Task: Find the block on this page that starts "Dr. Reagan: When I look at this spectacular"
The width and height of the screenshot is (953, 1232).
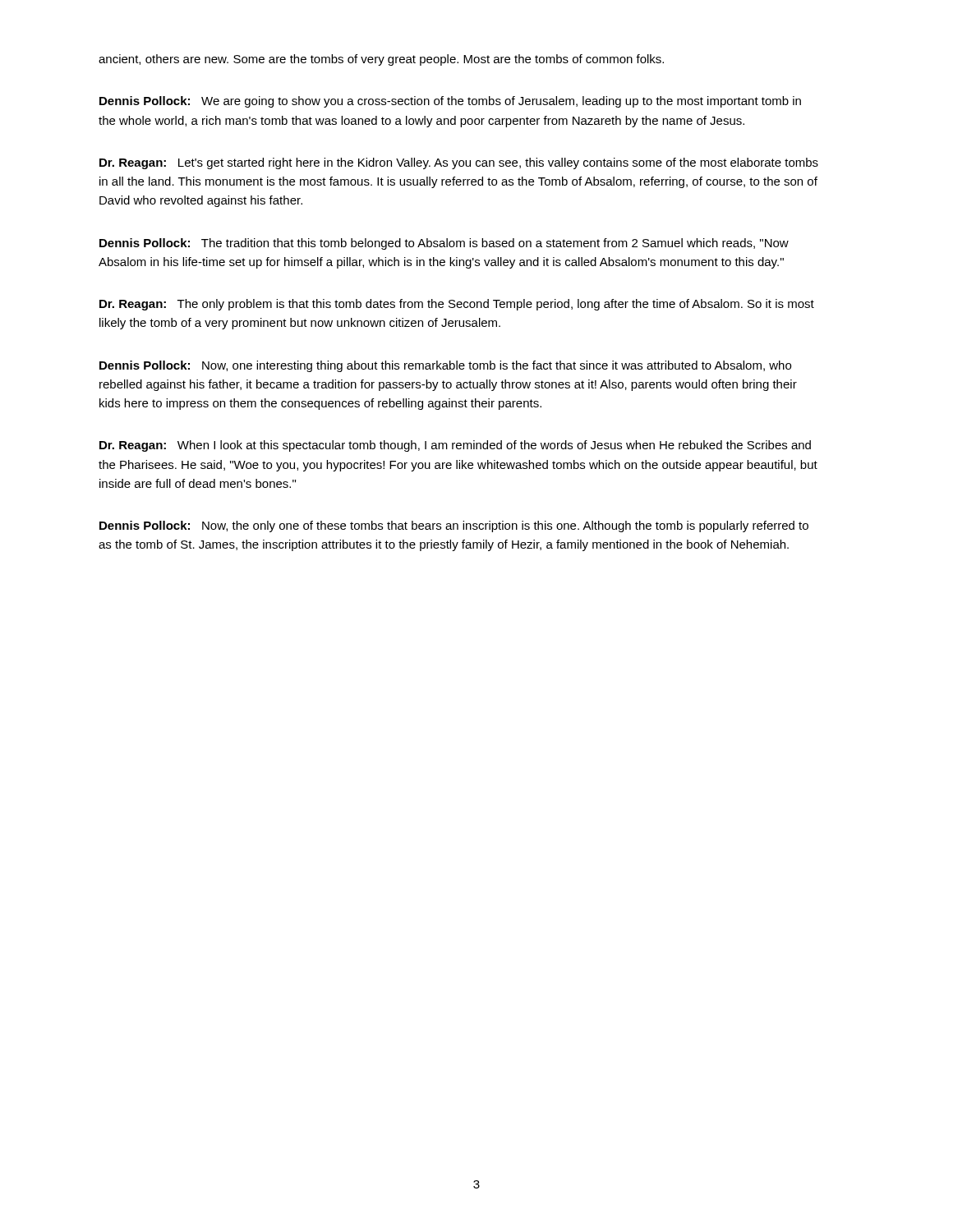Action: click(458, 464)
